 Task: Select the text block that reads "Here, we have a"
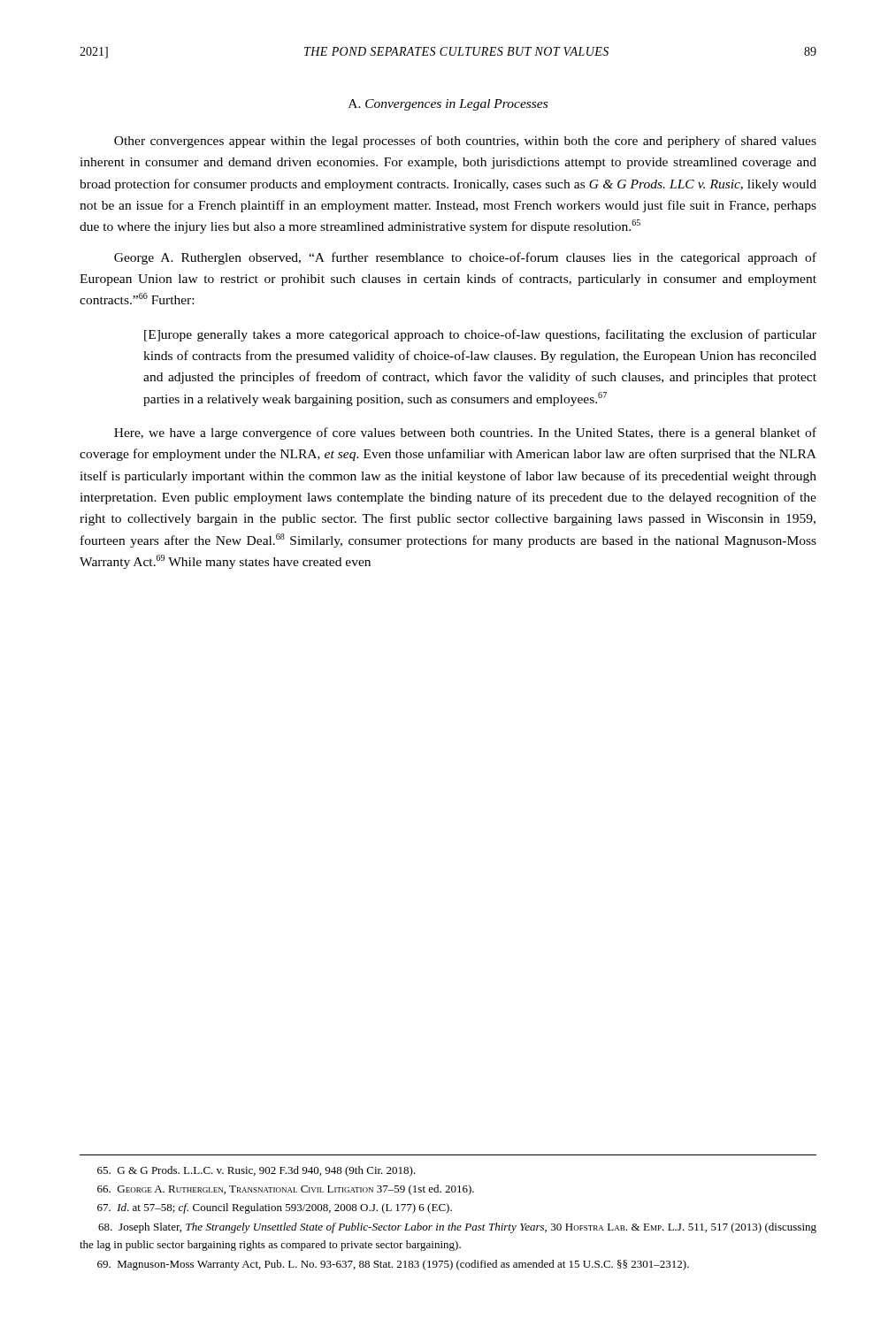coord(448,497)
